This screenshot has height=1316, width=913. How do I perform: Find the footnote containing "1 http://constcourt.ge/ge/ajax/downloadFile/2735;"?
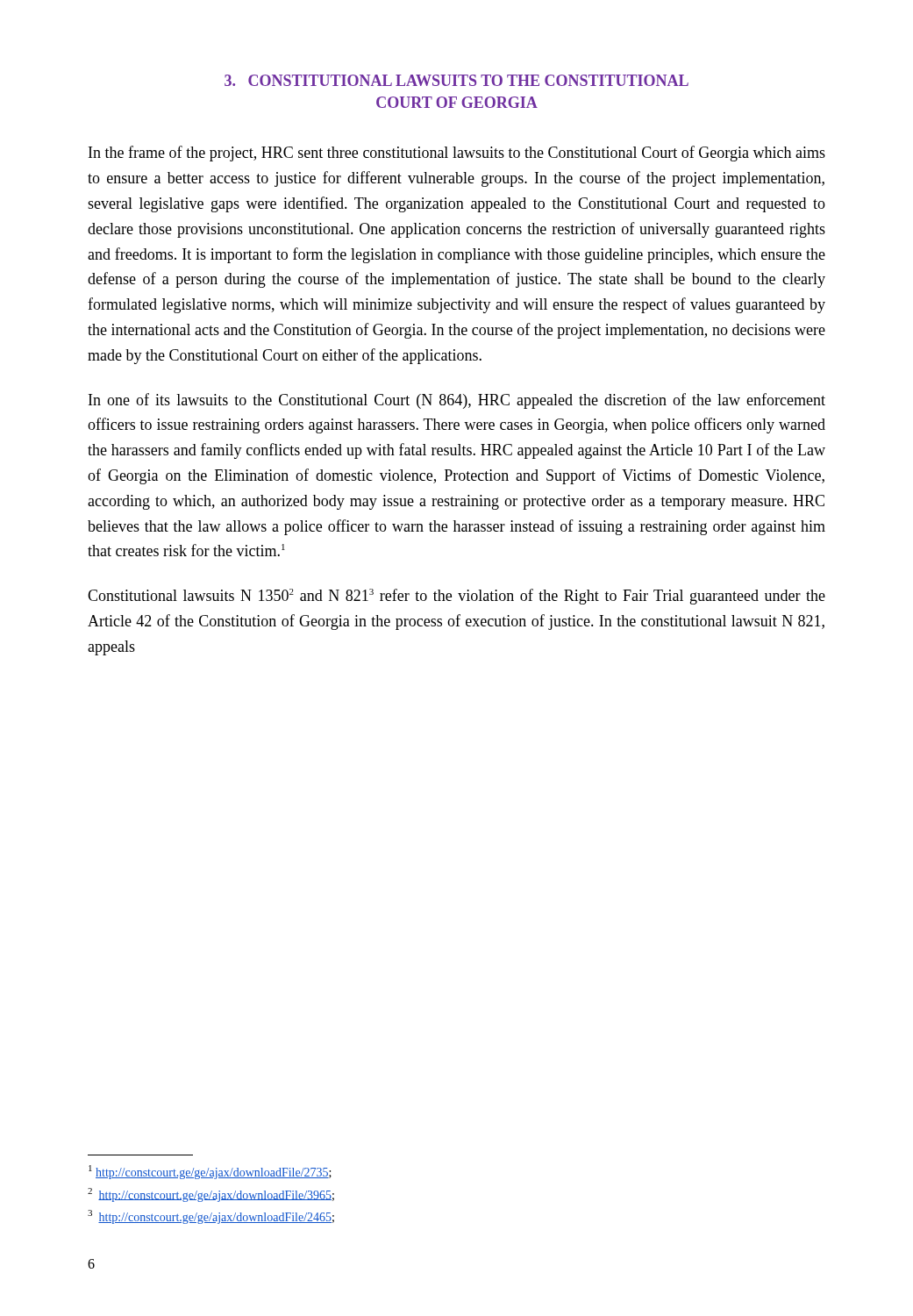tap(210, 1171)
